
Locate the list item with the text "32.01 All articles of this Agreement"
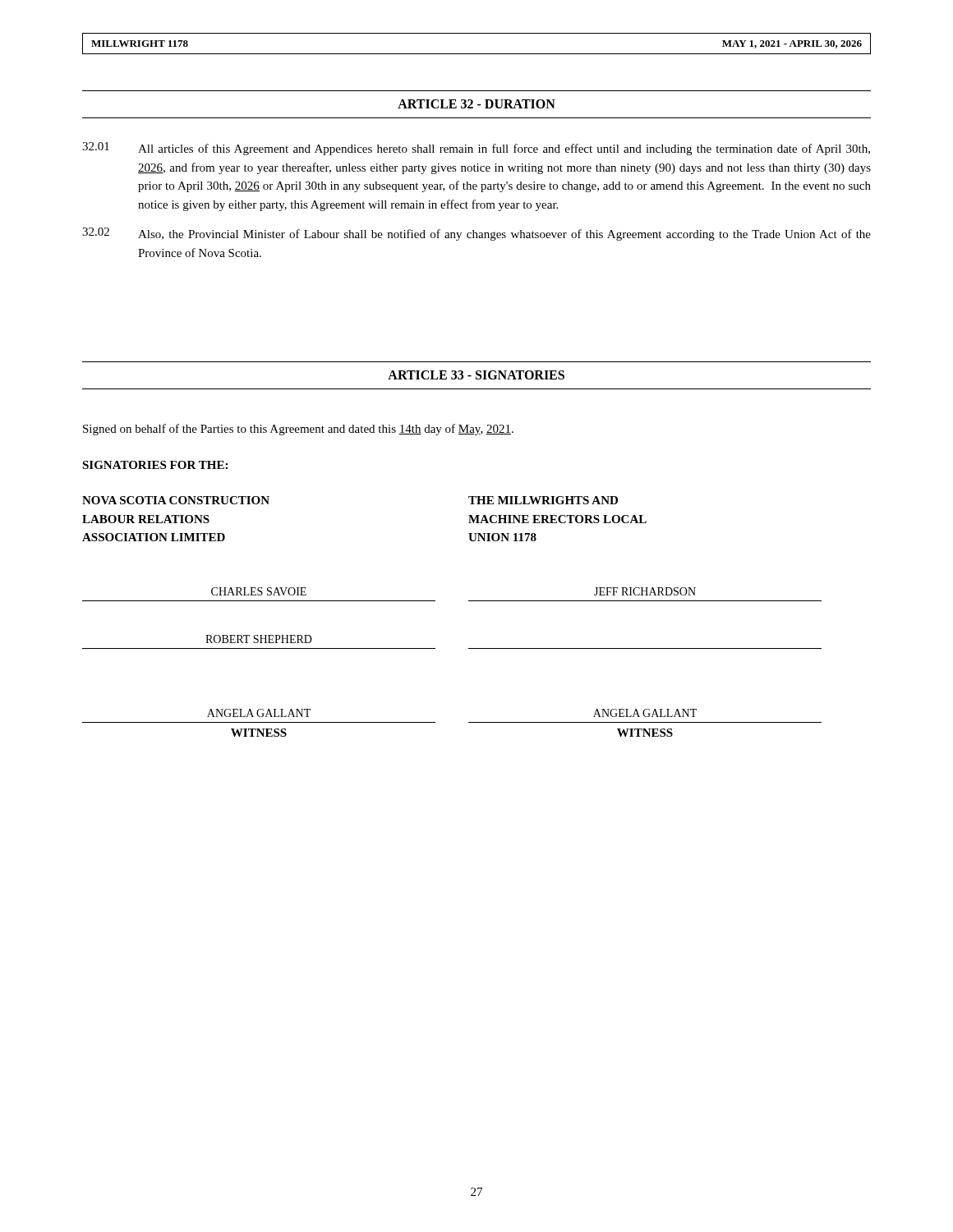click(x=476, y=177)
